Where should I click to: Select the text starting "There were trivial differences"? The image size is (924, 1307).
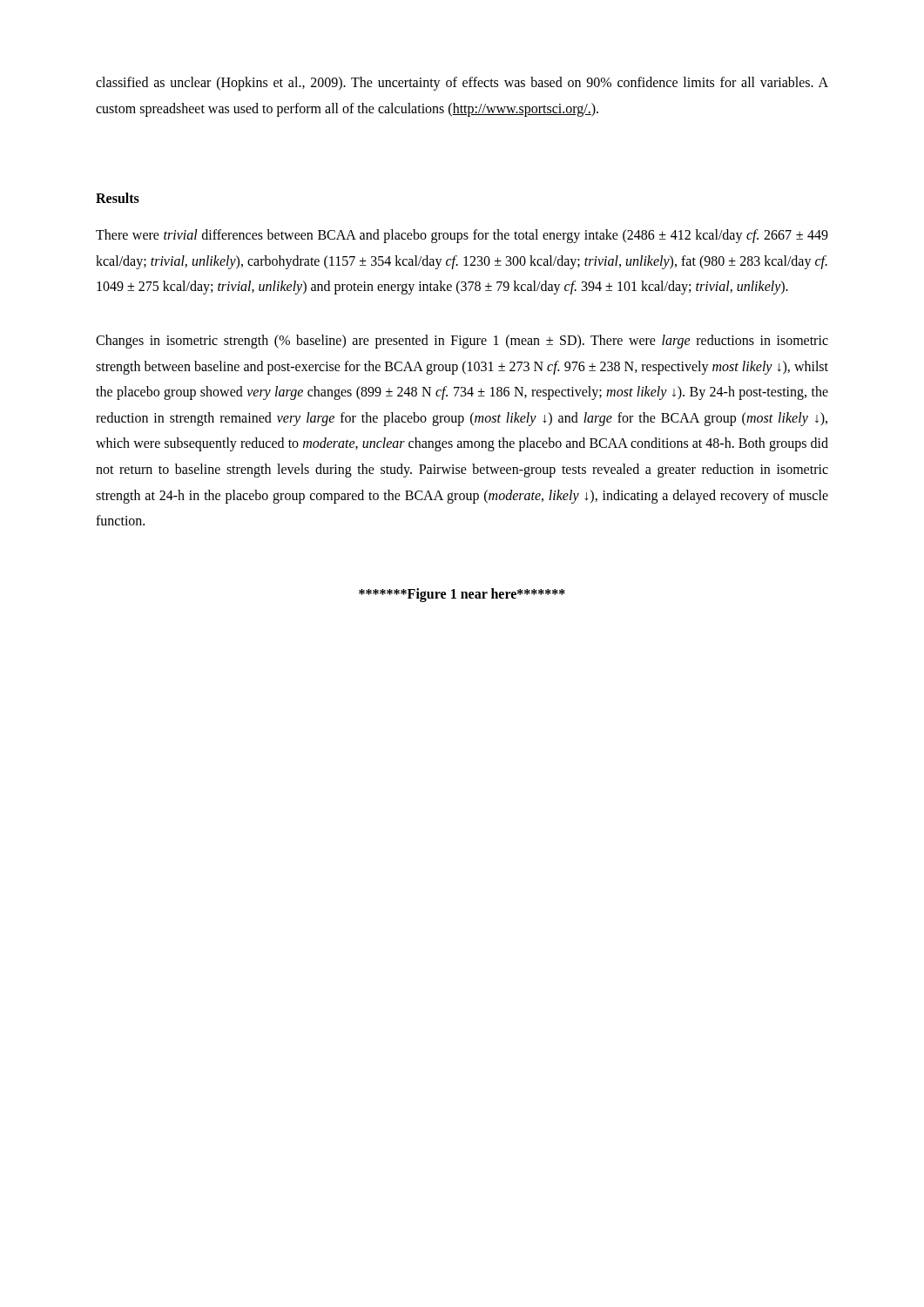coord(462,261)
